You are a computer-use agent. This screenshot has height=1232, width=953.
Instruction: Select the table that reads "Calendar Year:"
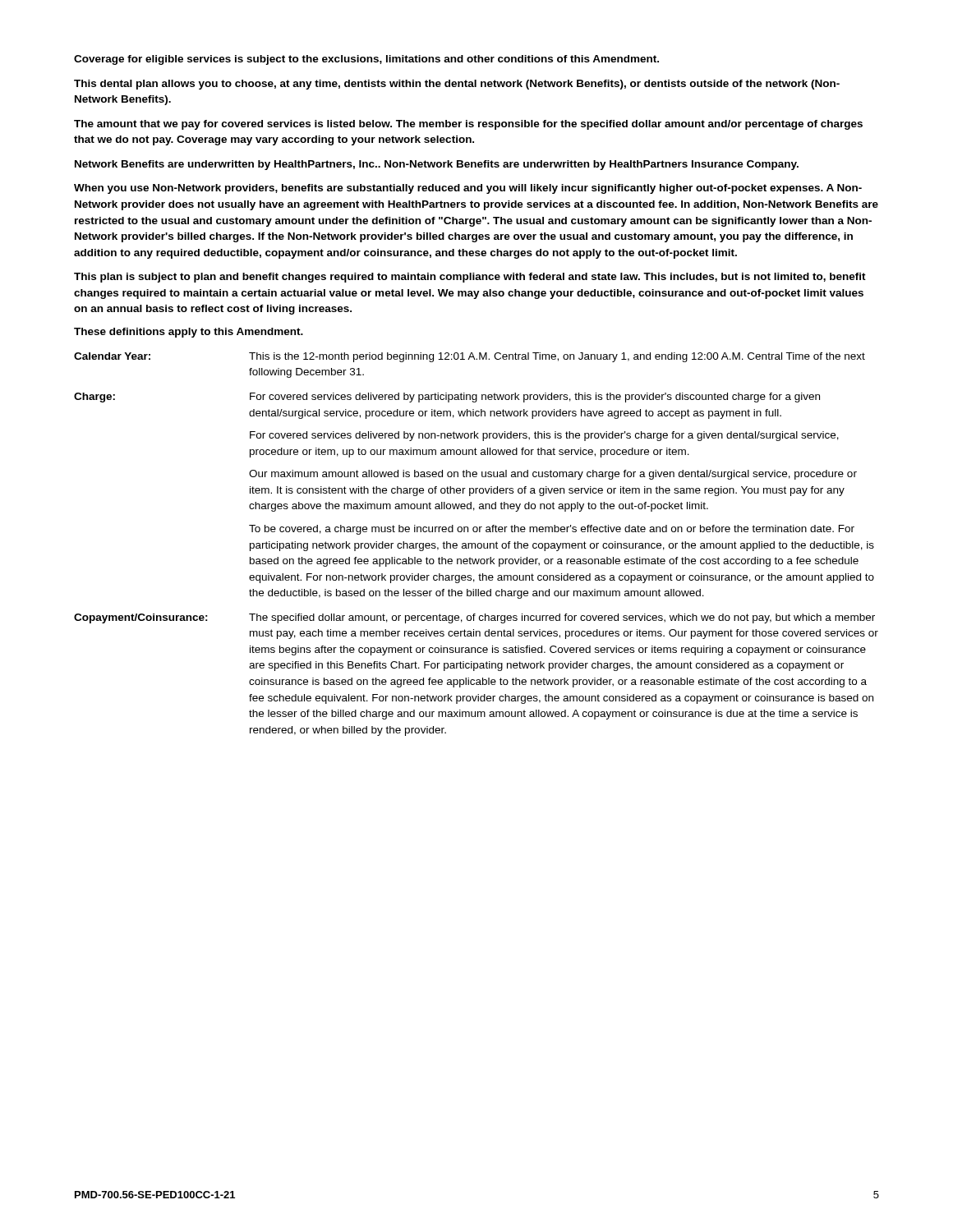476,545
